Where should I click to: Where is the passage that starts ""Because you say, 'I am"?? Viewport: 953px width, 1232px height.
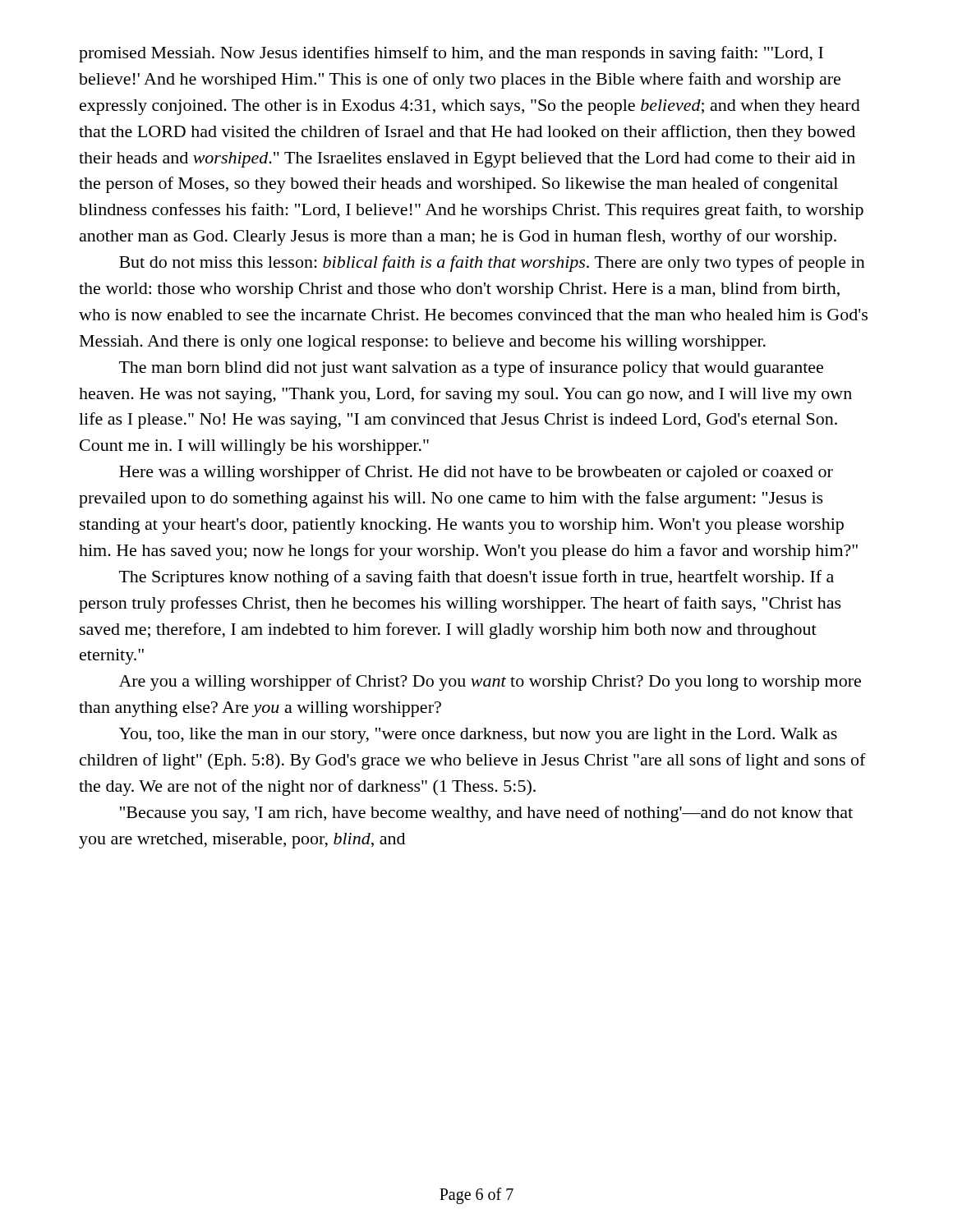(x=476, y=825)
